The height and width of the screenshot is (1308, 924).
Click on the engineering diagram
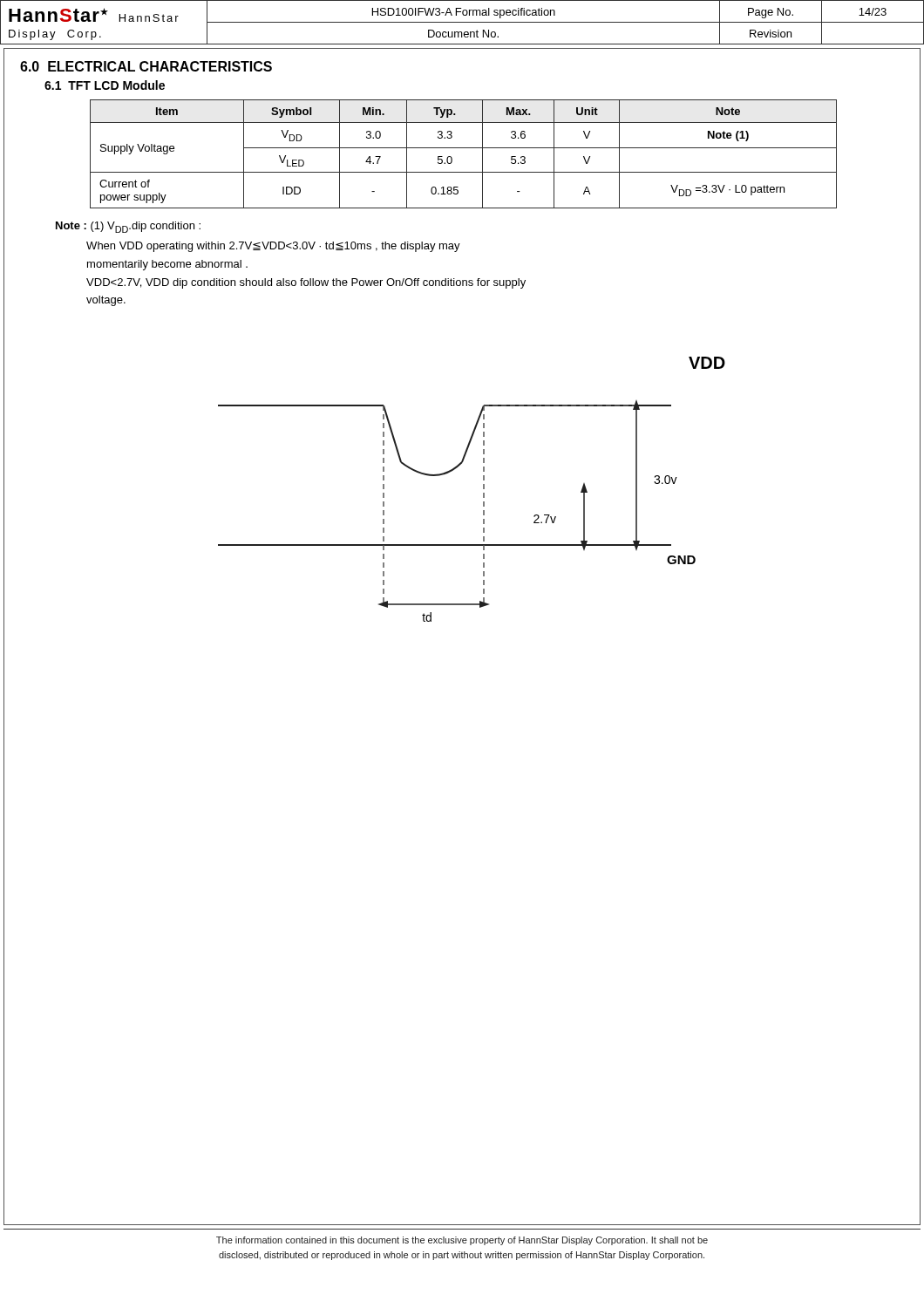pyautogui.click(x=462, y=484)
